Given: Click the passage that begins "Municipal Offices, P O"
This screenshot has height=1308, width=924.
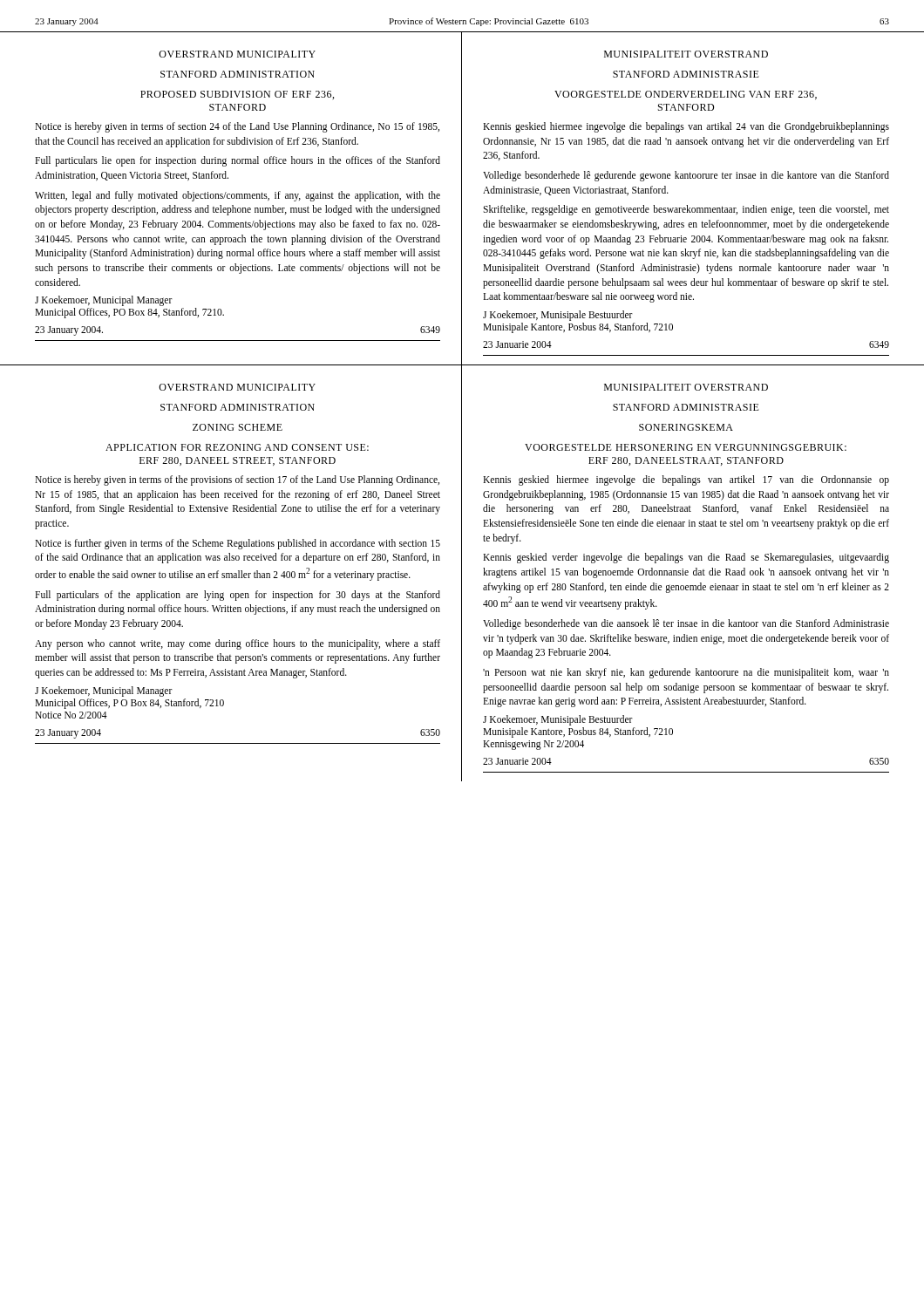Looking at the screenshot, I should click(129, 703).
